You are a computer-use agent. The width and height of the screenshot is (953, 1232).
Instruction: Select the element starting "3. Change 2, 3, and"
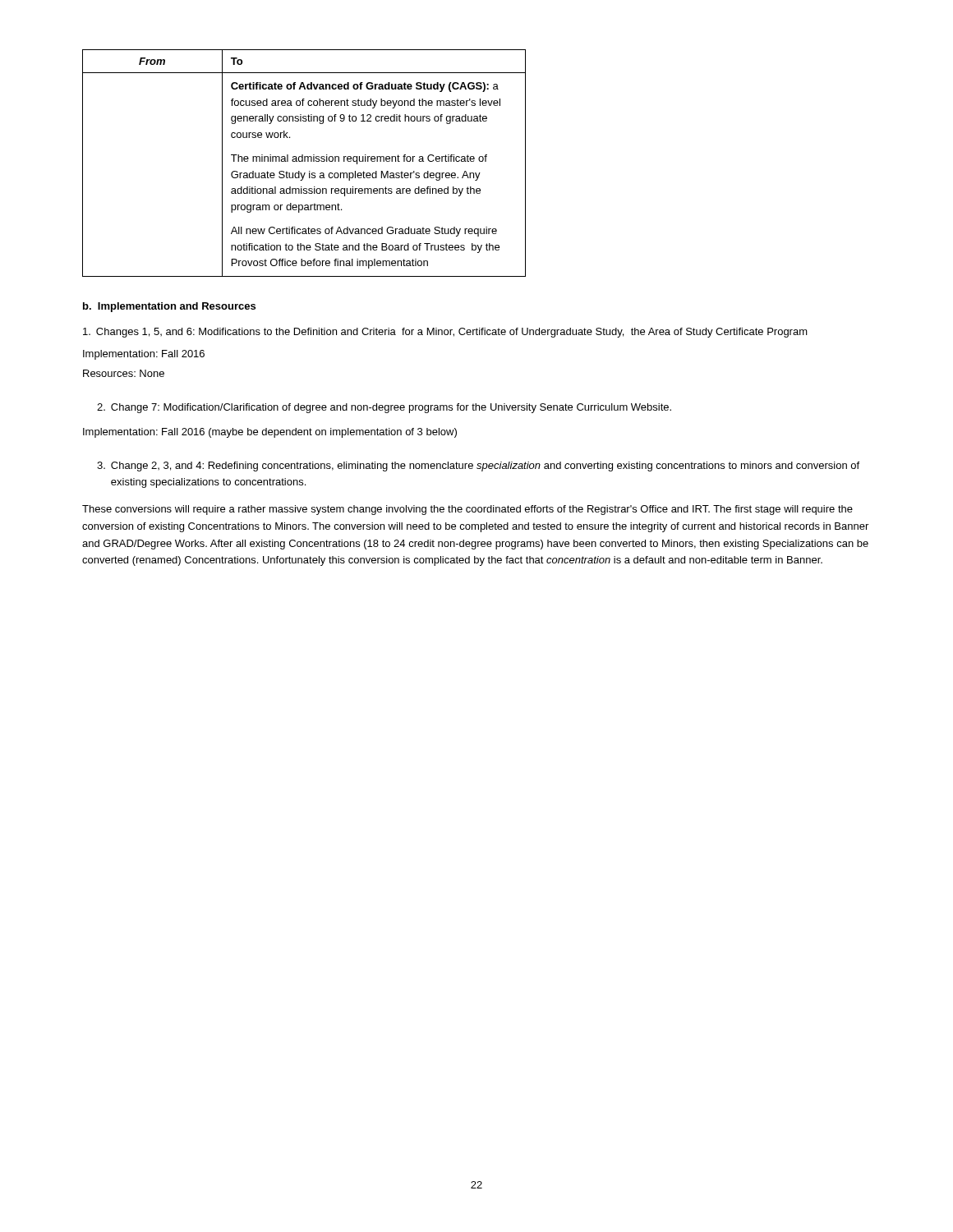pos(484,473)
